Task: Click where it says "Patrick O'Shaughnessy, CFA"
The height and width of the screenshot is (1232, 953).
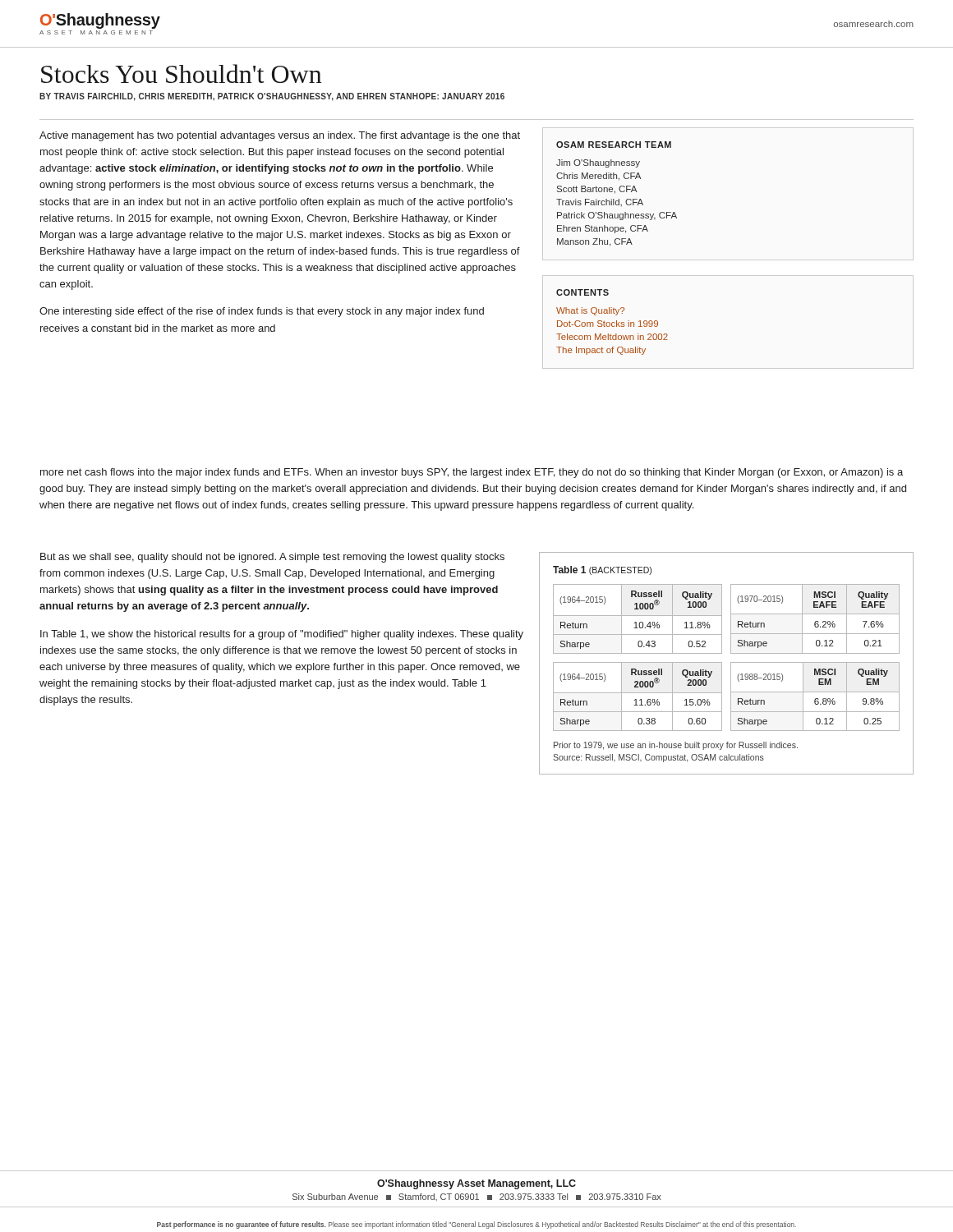Action: (x=617, y=215)
